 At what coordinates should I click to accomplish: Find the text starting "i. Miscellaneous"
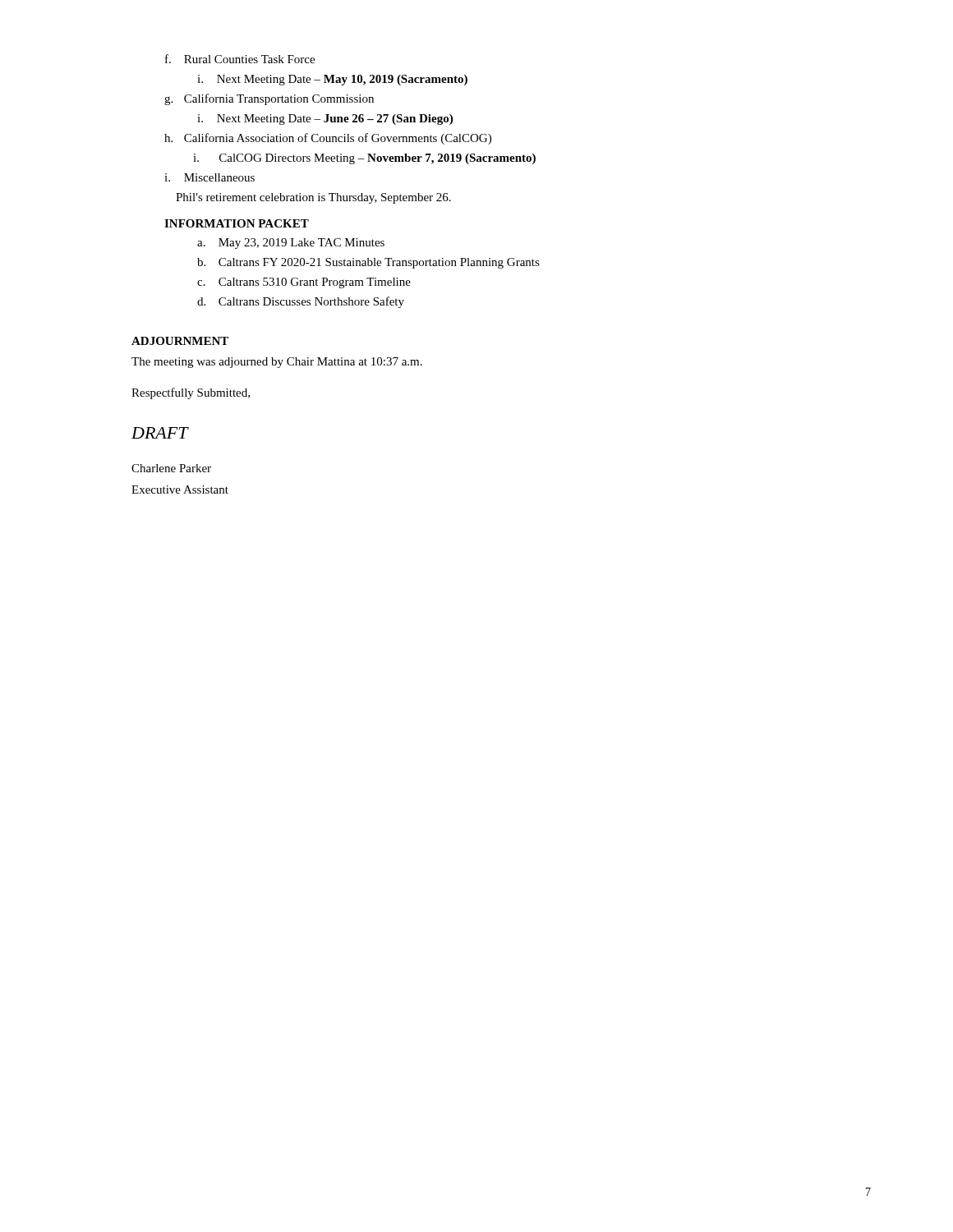pyautogui.click(x=210, y=177)
